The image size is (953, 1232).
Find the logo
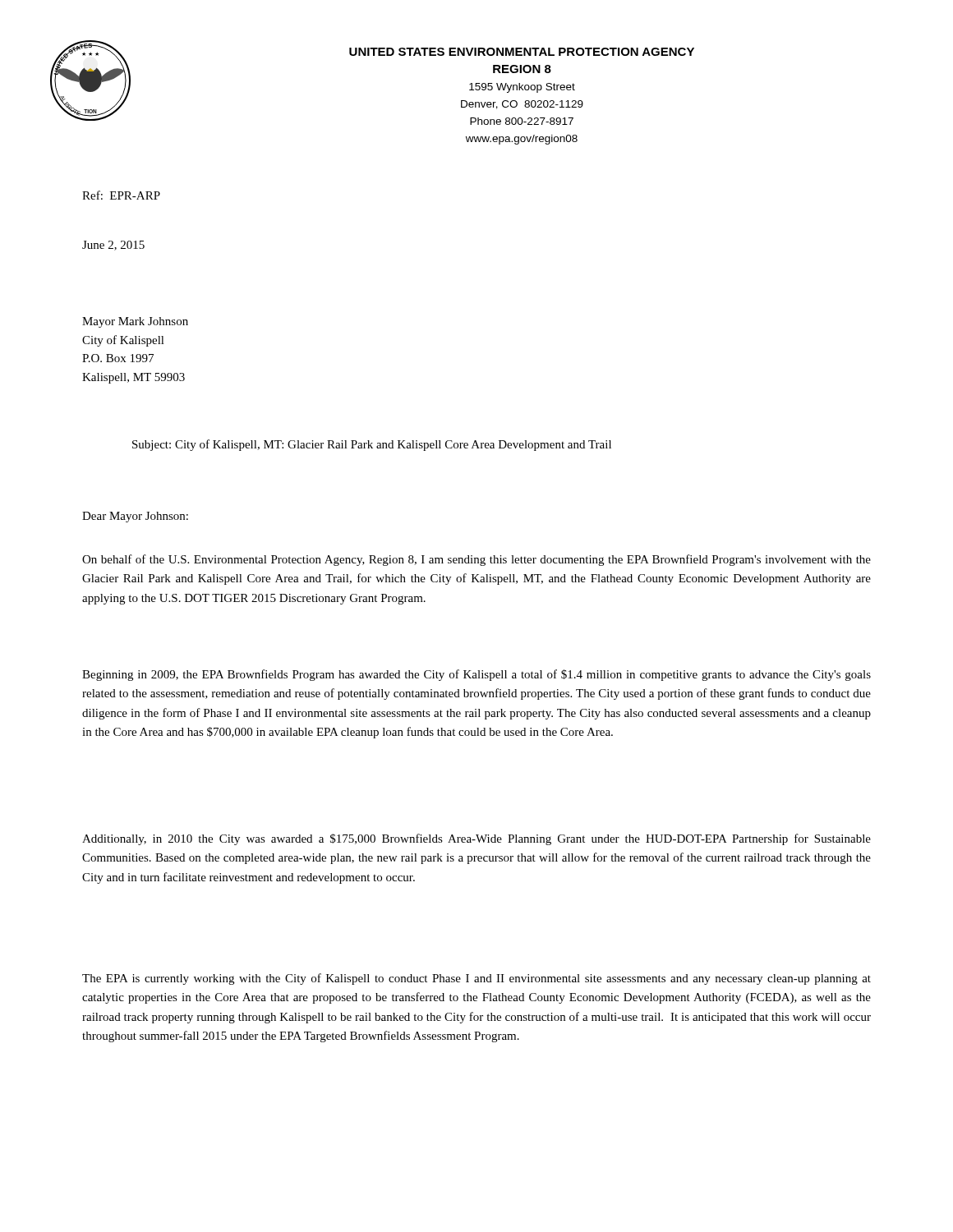pyautogui.click(x=94, y=82)
